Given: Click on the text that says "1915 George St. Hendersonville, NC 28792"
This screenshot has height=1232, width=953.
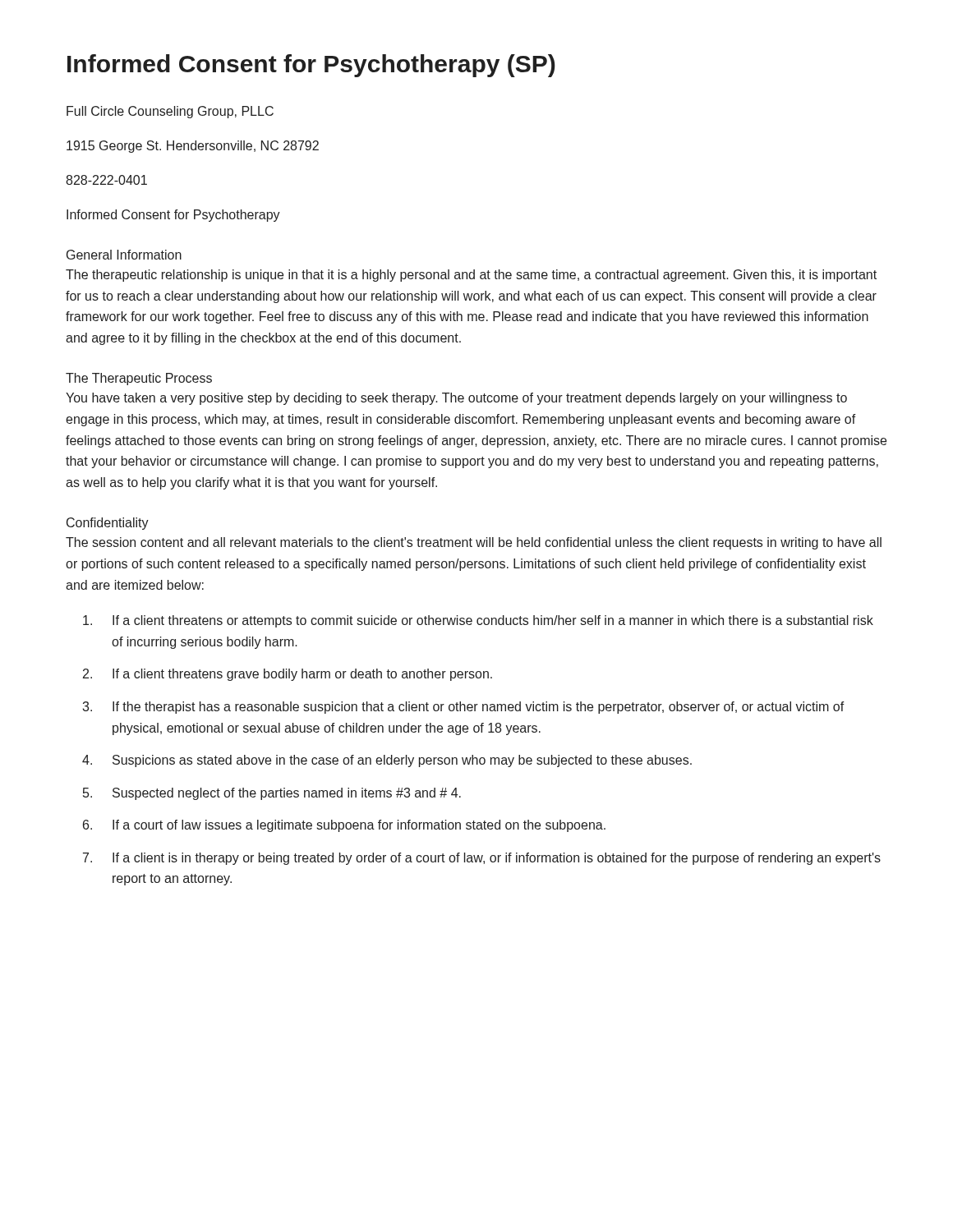Looking at the screenshot, I should (x=193, y=146).
